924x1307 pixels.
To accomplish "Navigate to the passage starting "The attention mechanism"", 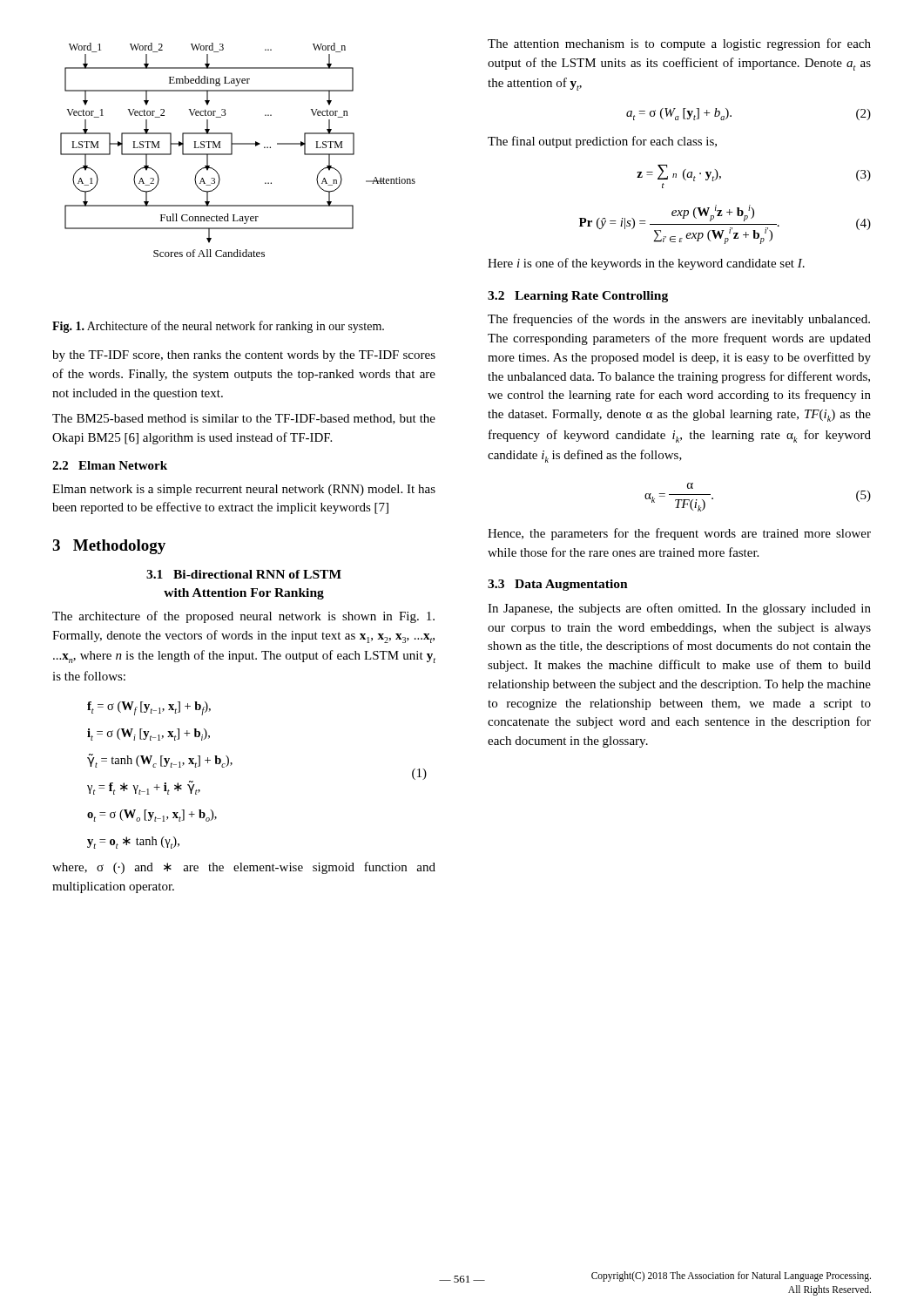I will [679, 65].
